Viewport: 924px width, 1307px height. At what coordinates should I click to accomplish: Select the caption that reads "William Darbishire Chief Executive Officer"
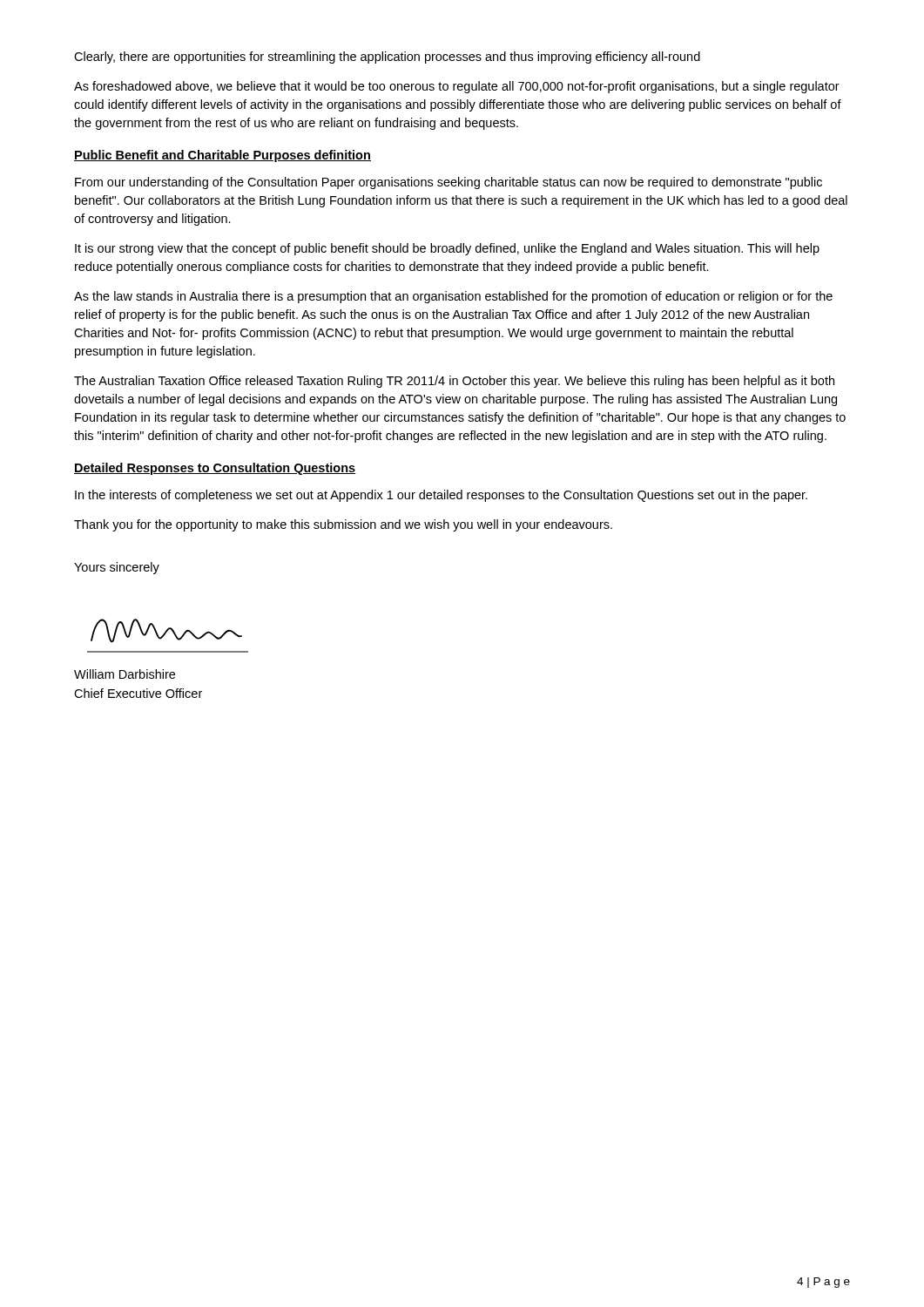tap(138, 684)
